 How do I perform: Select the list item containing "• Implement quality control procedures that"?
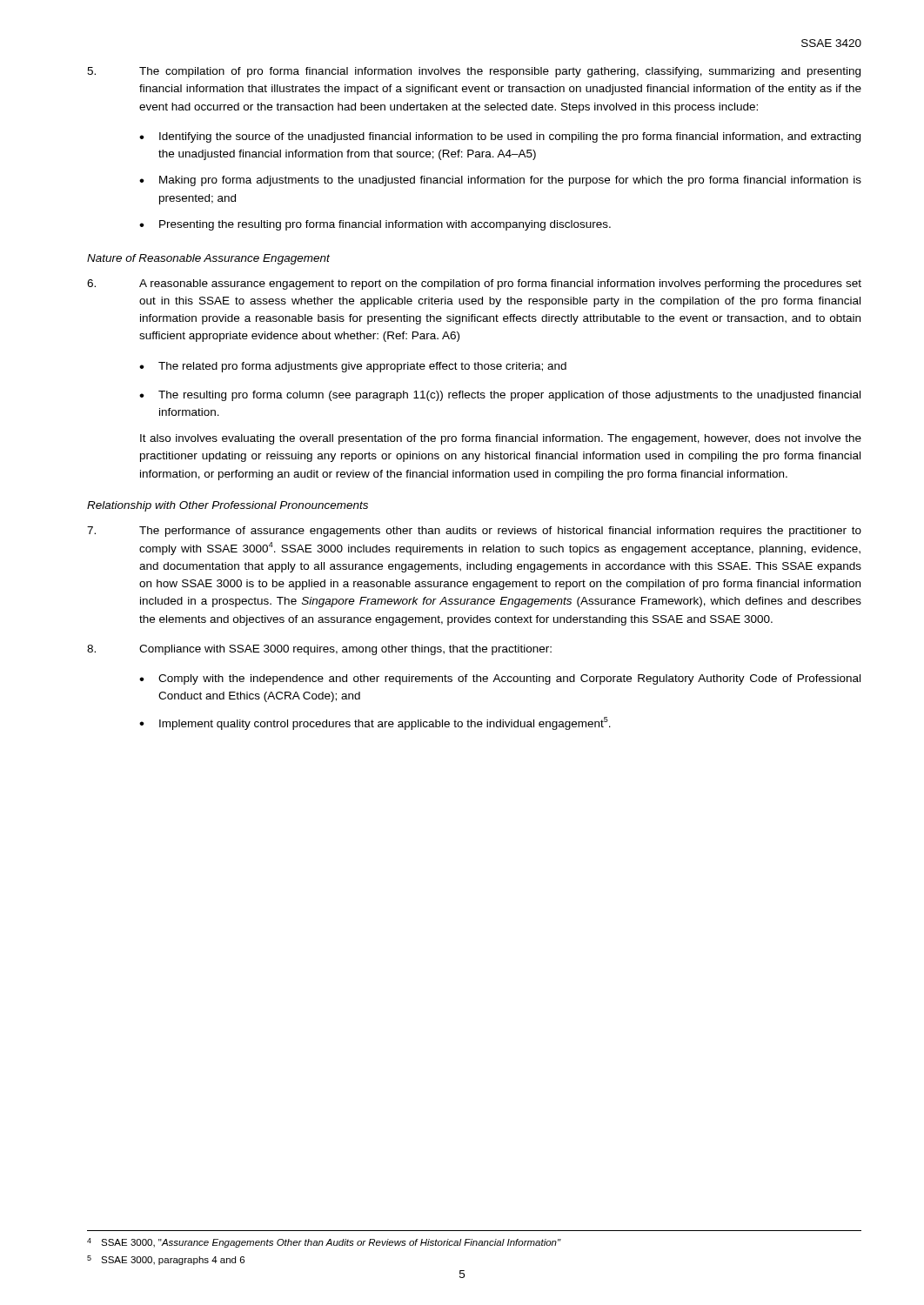click(500, 724)
